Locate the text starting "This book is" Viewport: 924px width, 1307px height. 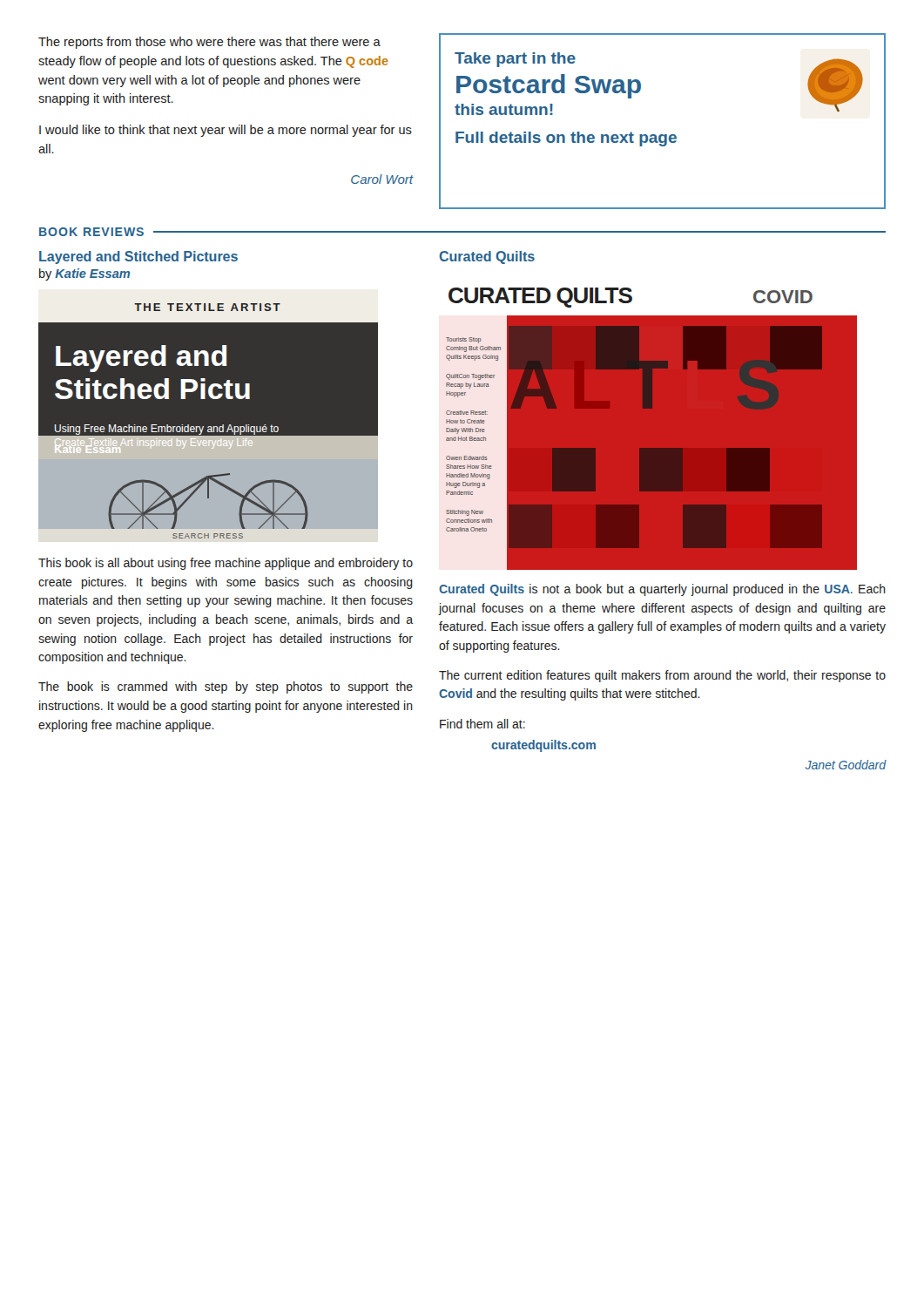click(226, 610)
